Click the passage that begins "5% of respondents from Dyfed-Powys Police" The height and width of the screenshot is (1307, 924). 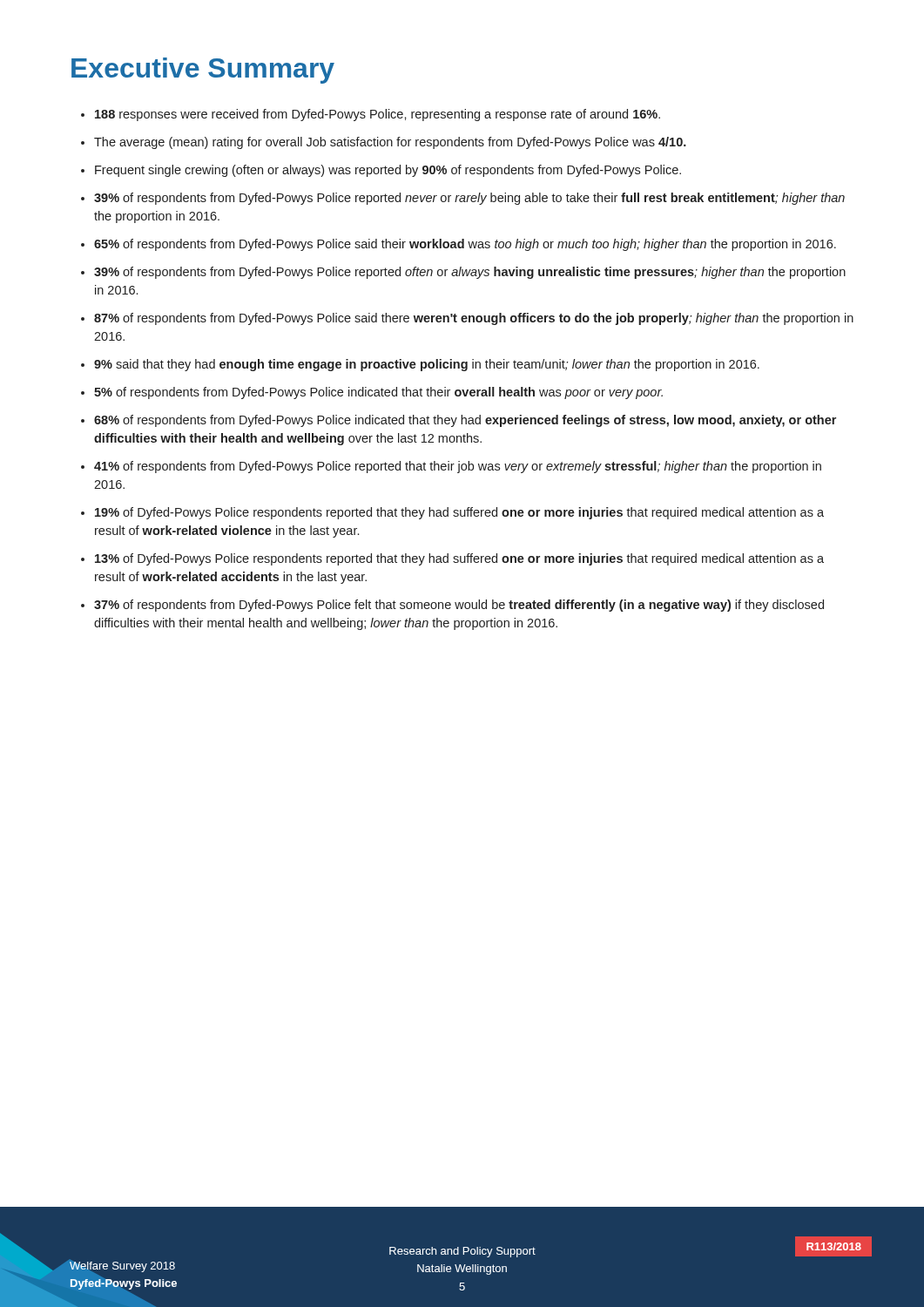(379, 392)
